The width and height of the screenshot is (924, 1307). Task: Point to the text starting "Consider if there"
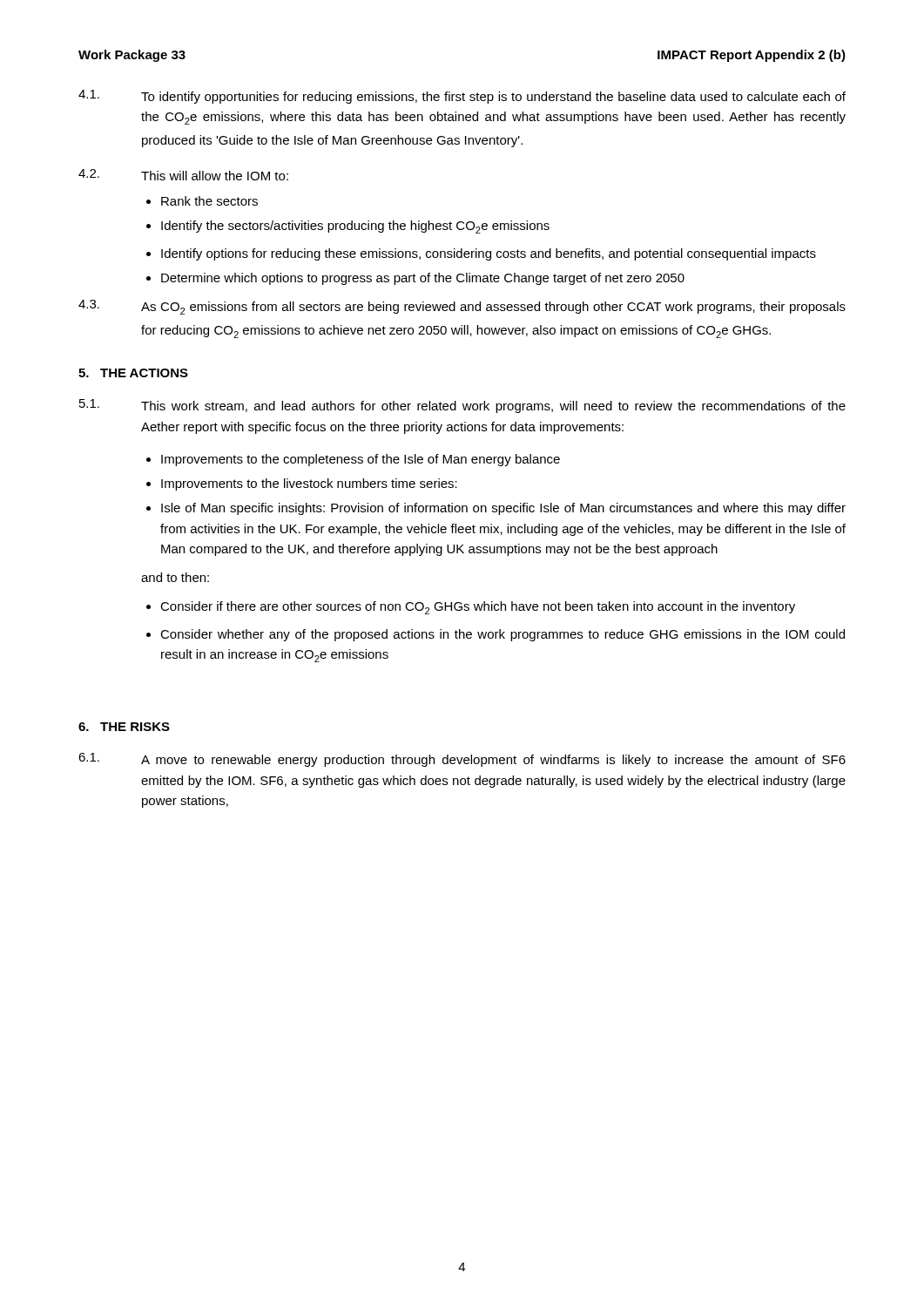tap(478, 608)
